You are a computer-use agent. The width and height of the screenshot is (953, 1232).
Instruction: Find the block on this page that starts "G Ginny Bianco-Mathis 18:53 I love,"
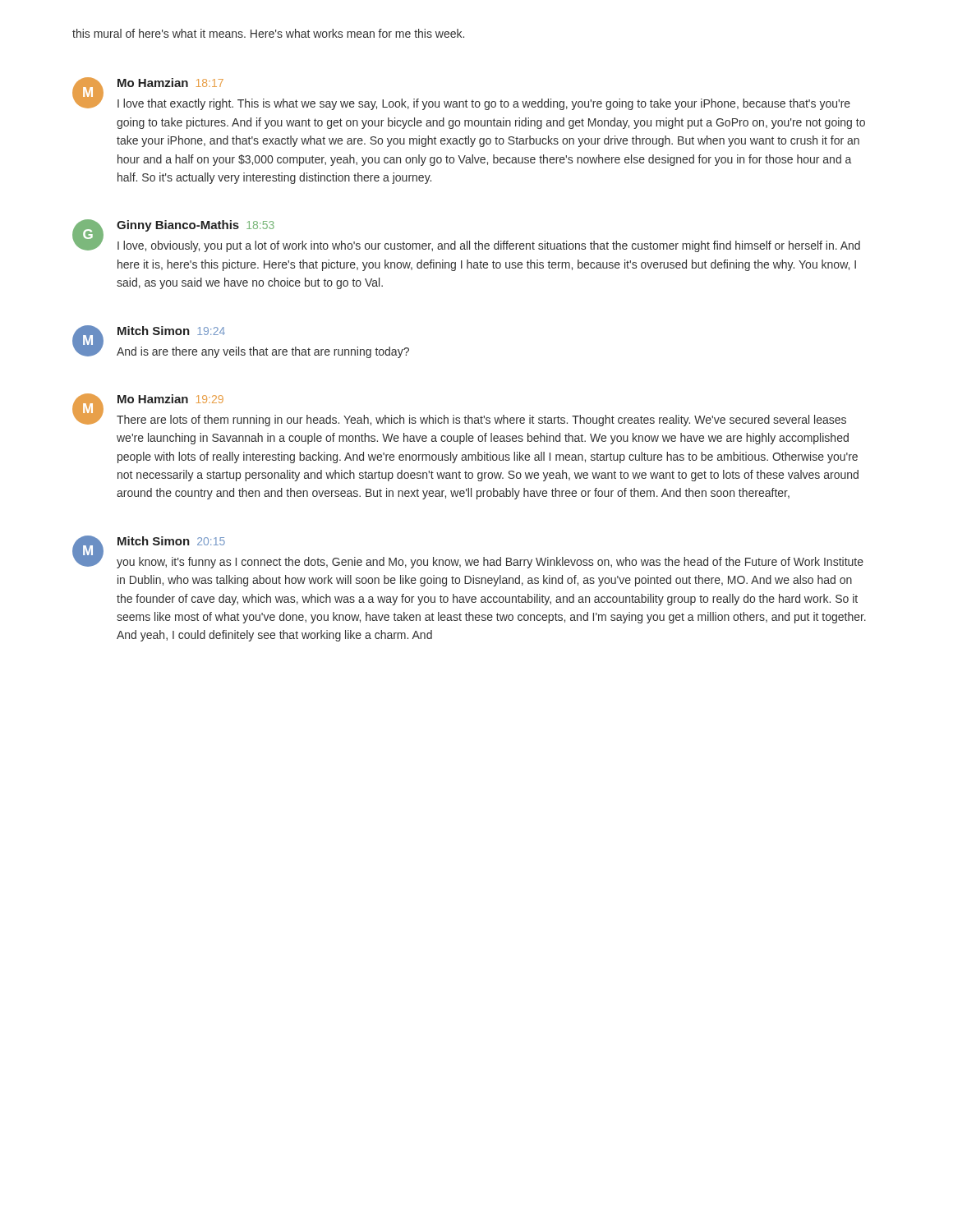point(471,255)
